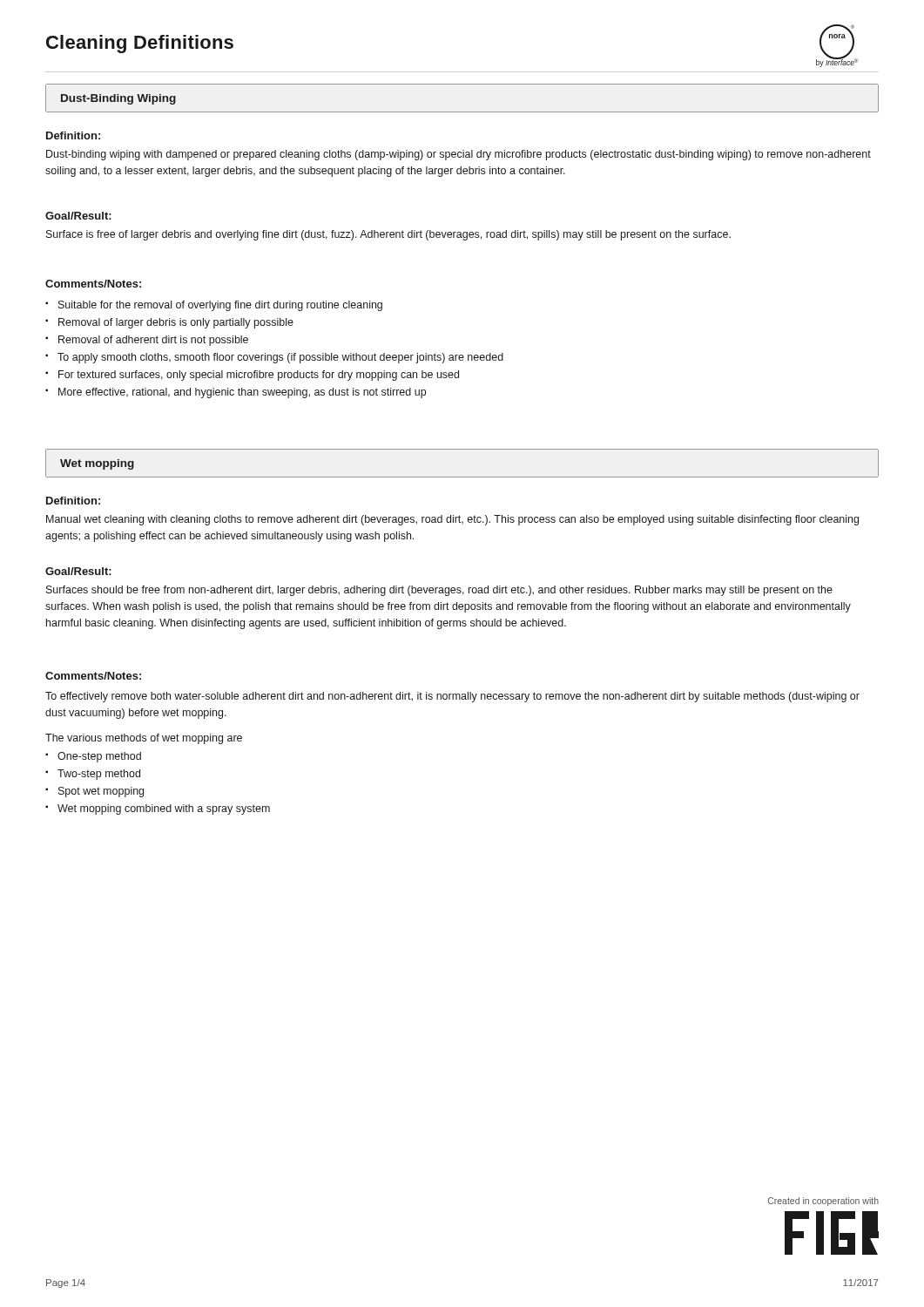Where is the passage that starts "To effectively remove both"?

[x=462, y=705]
